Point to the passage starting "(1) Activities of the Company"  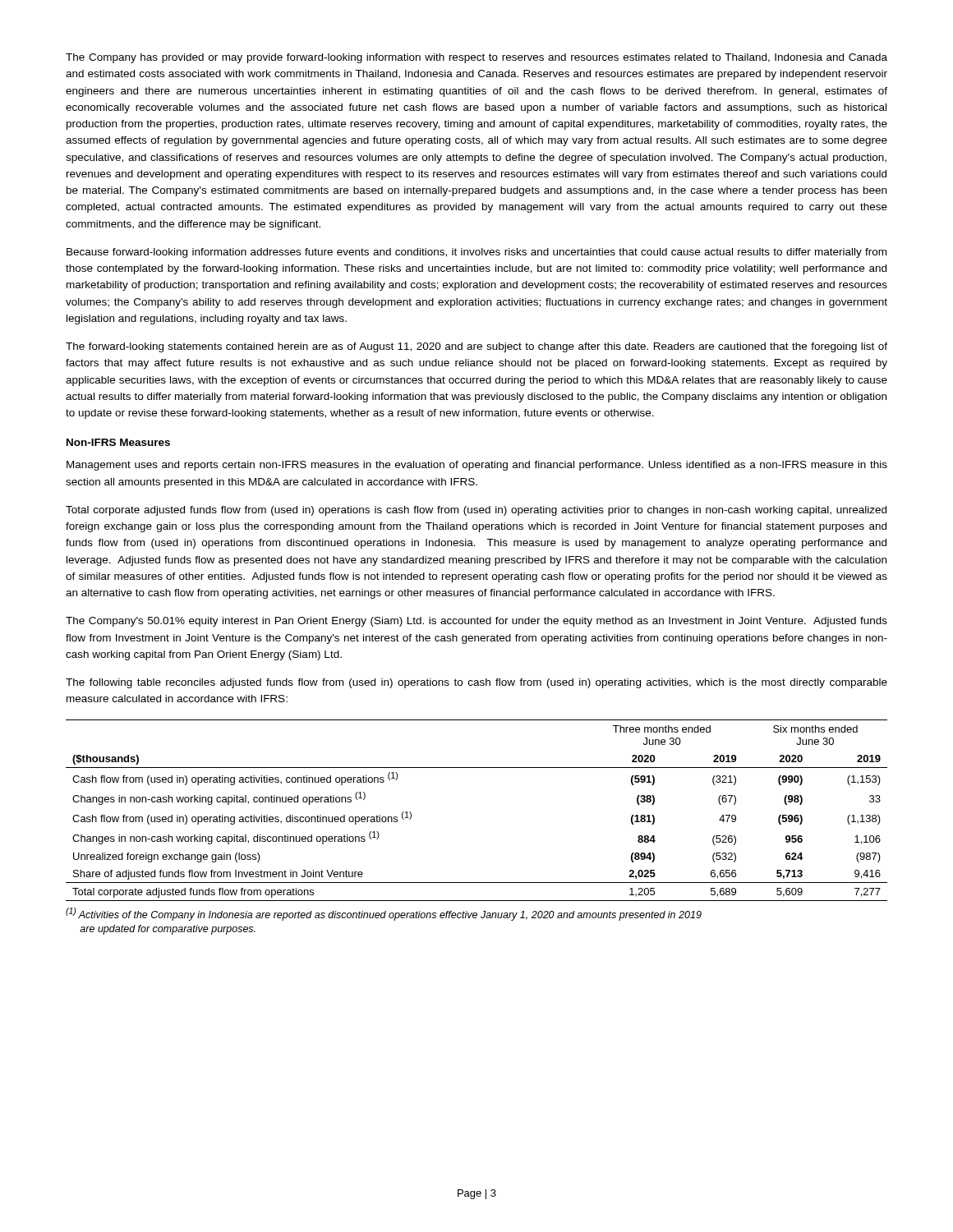384,921
